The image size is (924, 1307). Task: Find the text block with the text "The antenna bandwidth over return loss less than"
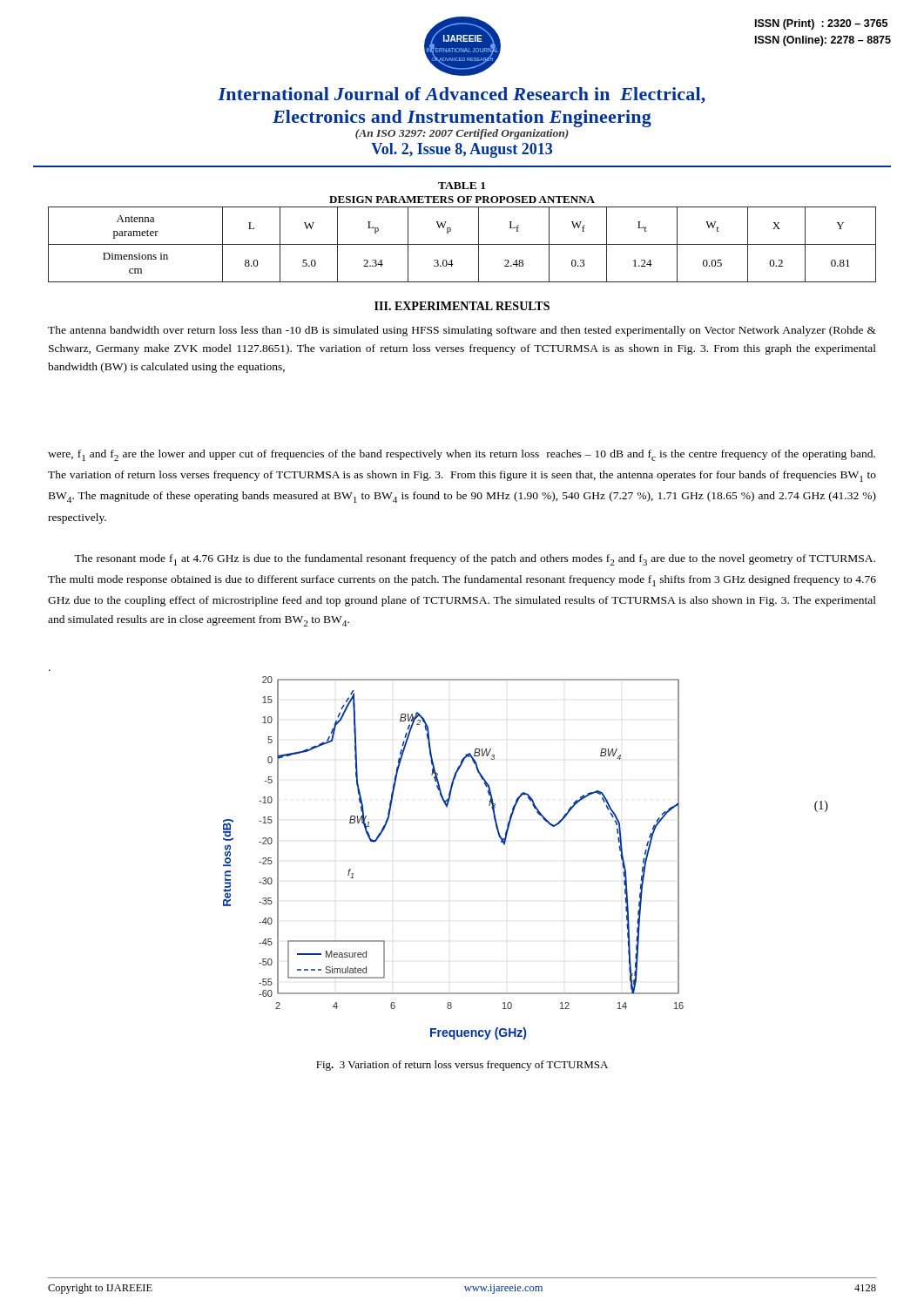point(462,348)
